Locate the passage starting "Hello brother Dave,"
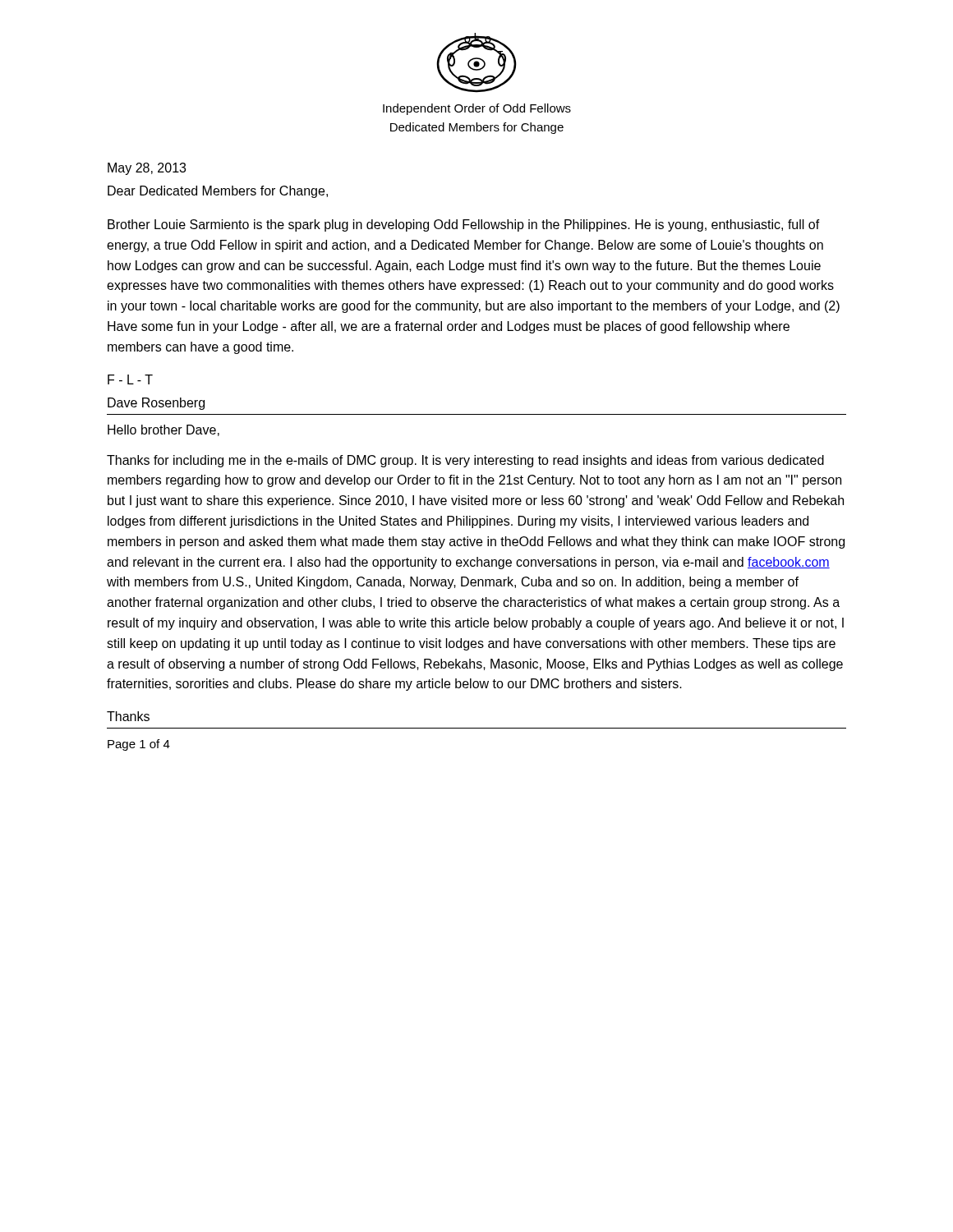Screen dimensions: 1232x953 (163, 430)
